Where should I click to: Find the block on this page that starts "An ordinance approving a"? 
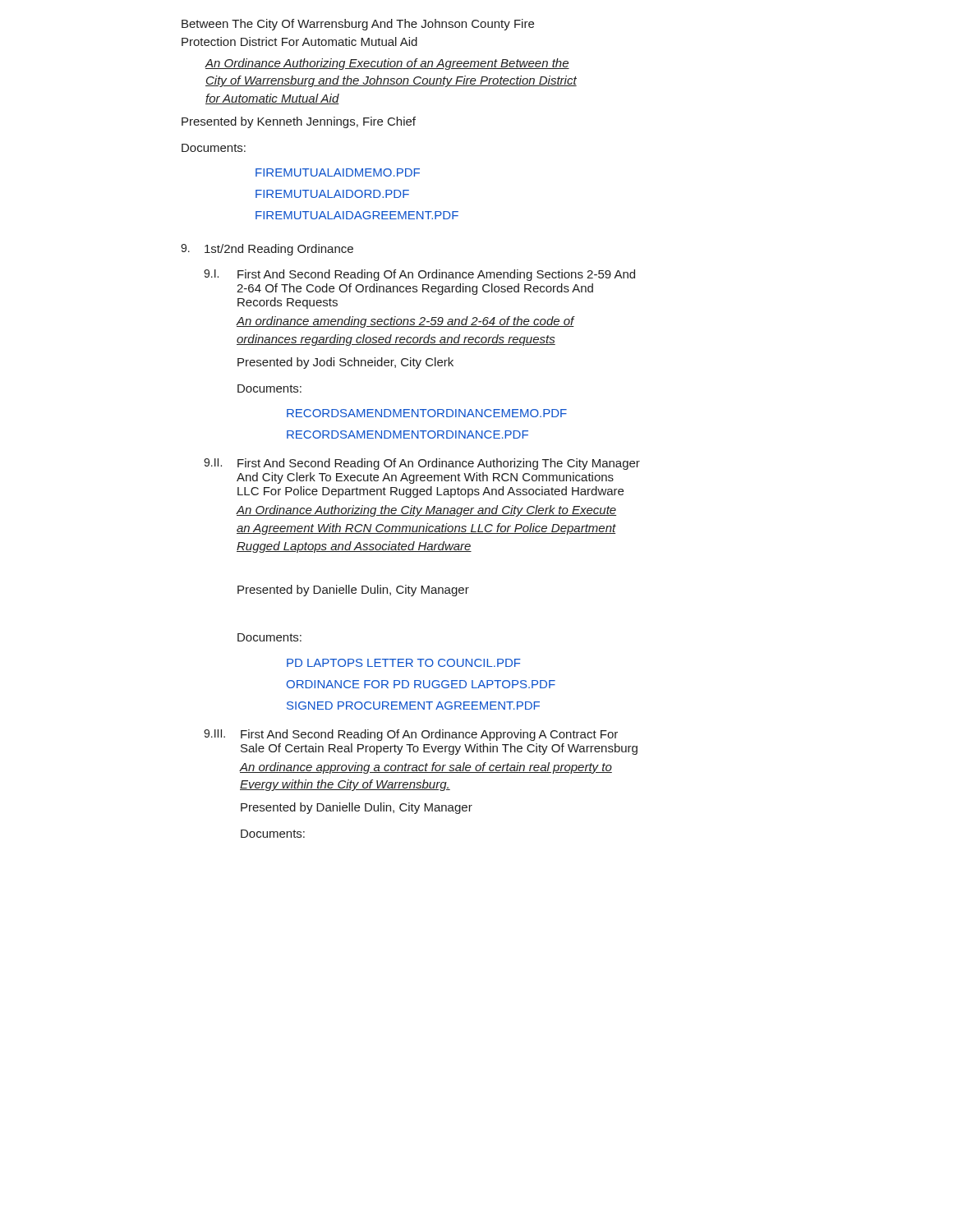tap(572, 776)
